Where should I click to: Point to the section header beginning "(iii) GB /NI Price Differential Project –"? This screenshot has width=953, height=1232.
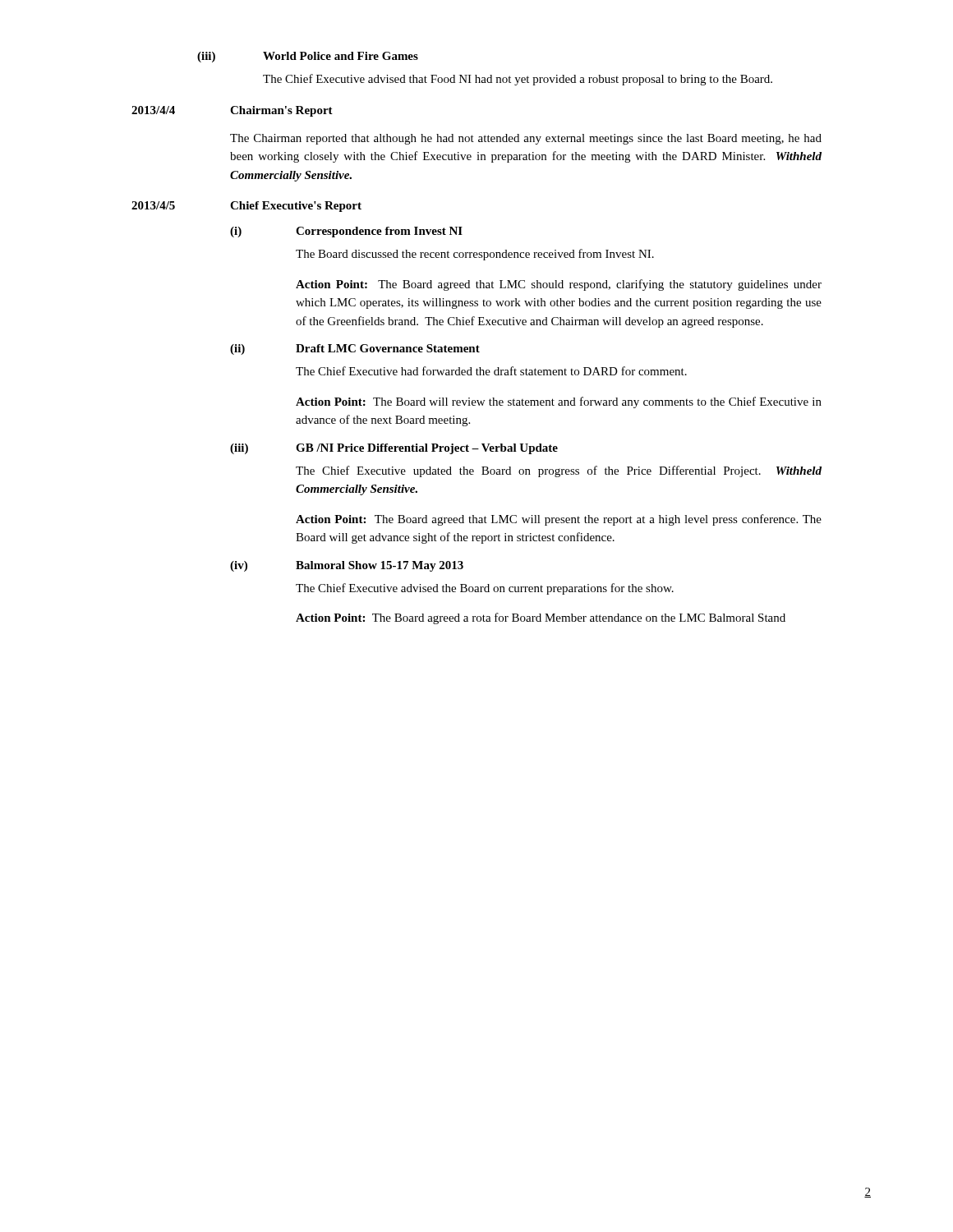point(394,448)
